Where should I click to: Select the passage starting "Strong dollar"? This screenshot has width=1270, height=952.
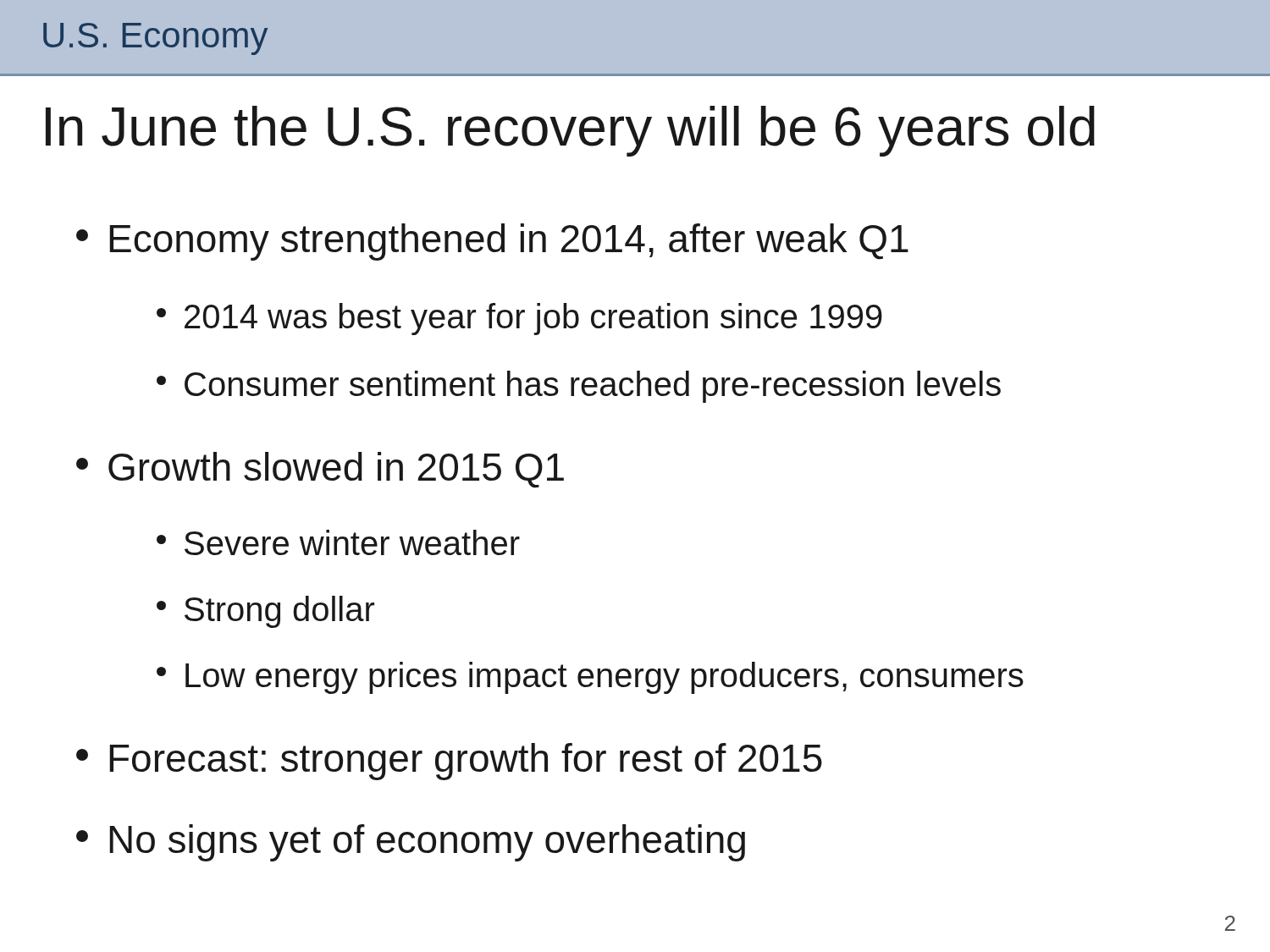[266, 609]
